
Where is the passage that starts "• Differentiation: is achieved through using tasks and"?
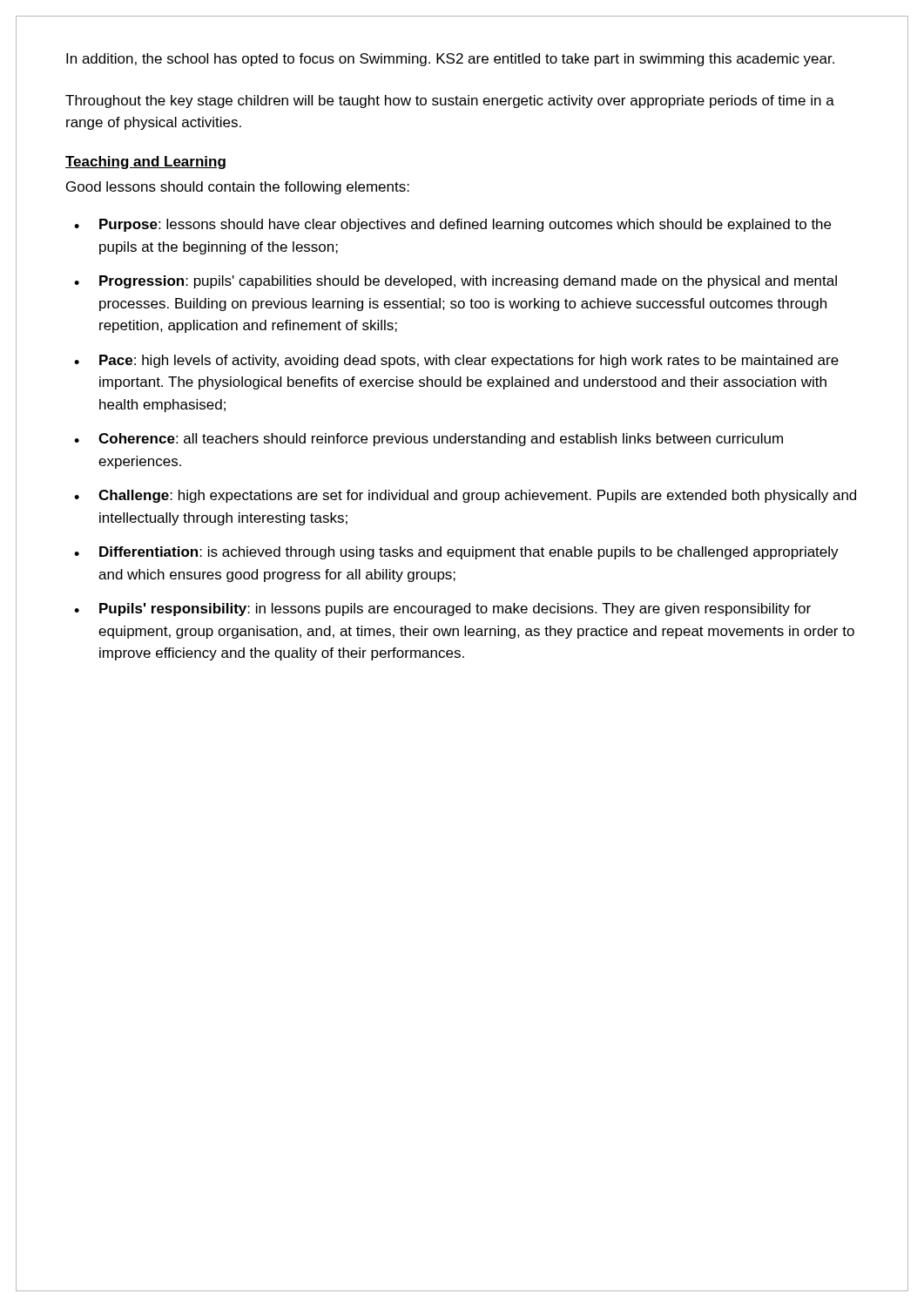(x=466, y=563)
